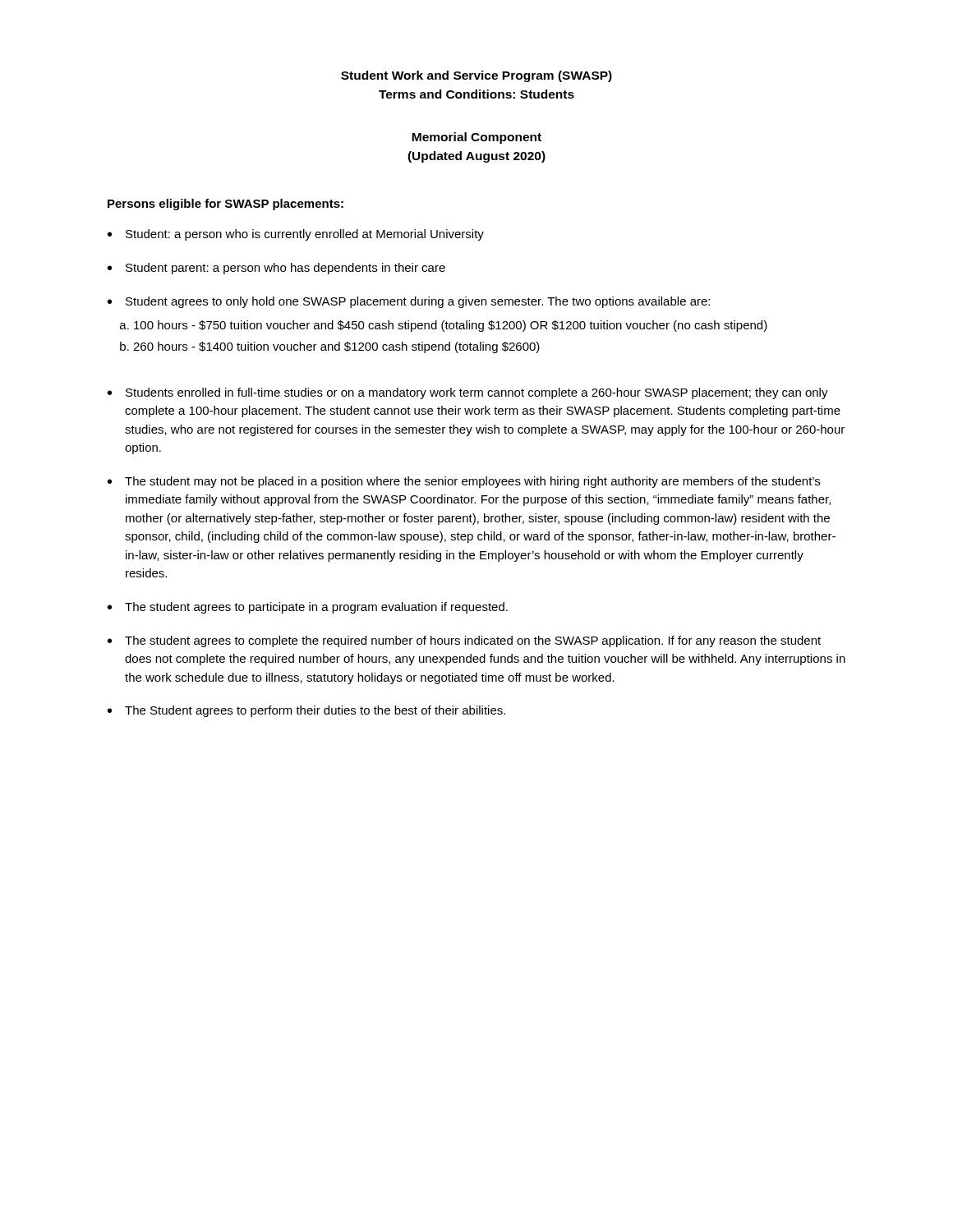Select the list item containing "• The Student"
The height and width of the screenshot is (1232, 953).
point(476,711)
